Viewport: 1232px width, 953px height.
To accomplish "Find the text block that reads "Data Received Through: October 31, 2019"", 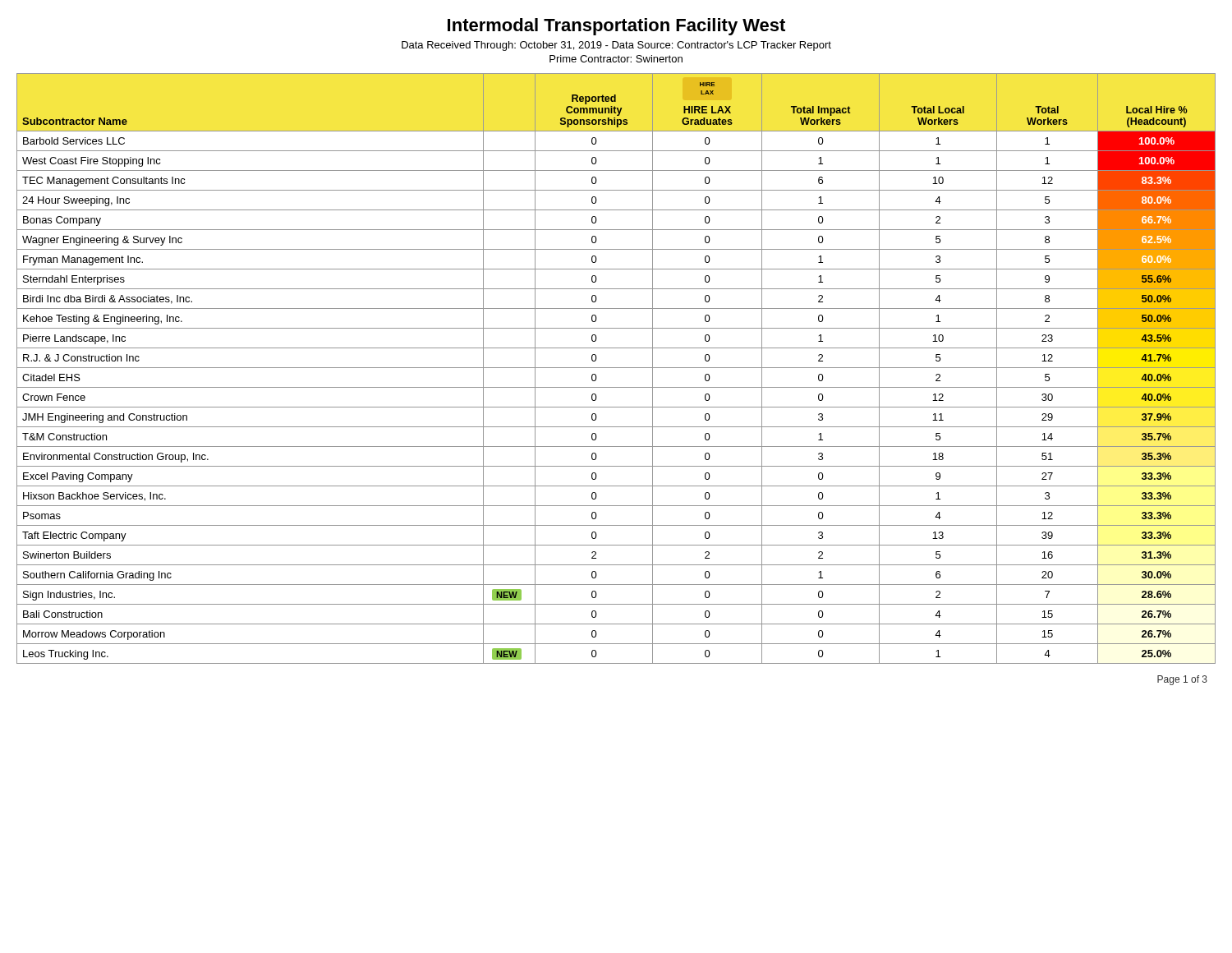I will 616,45.
